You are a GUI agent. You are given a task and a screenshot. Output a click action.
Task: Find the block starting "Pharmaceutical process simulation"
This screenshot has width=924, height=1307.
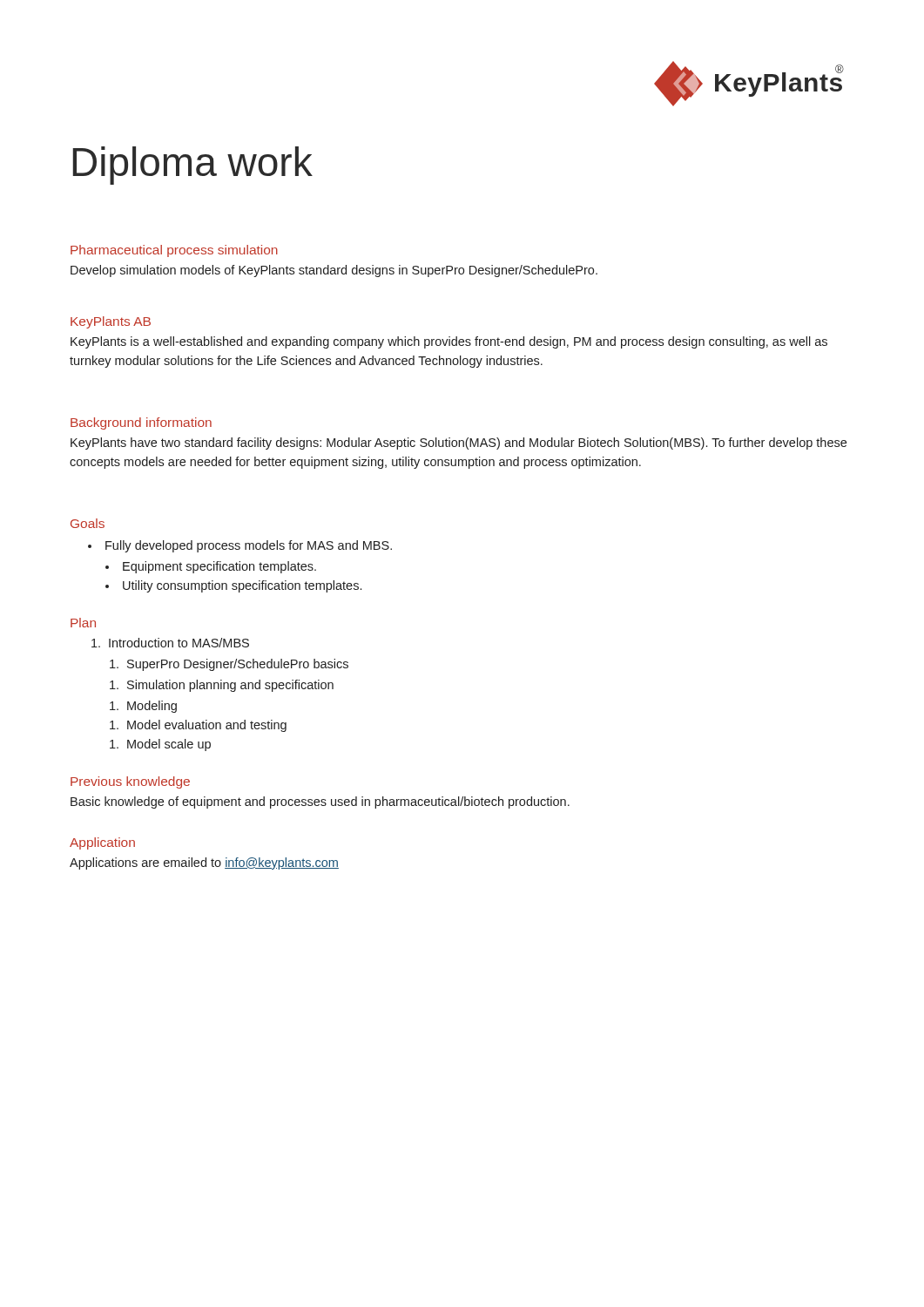click(174, 251)
